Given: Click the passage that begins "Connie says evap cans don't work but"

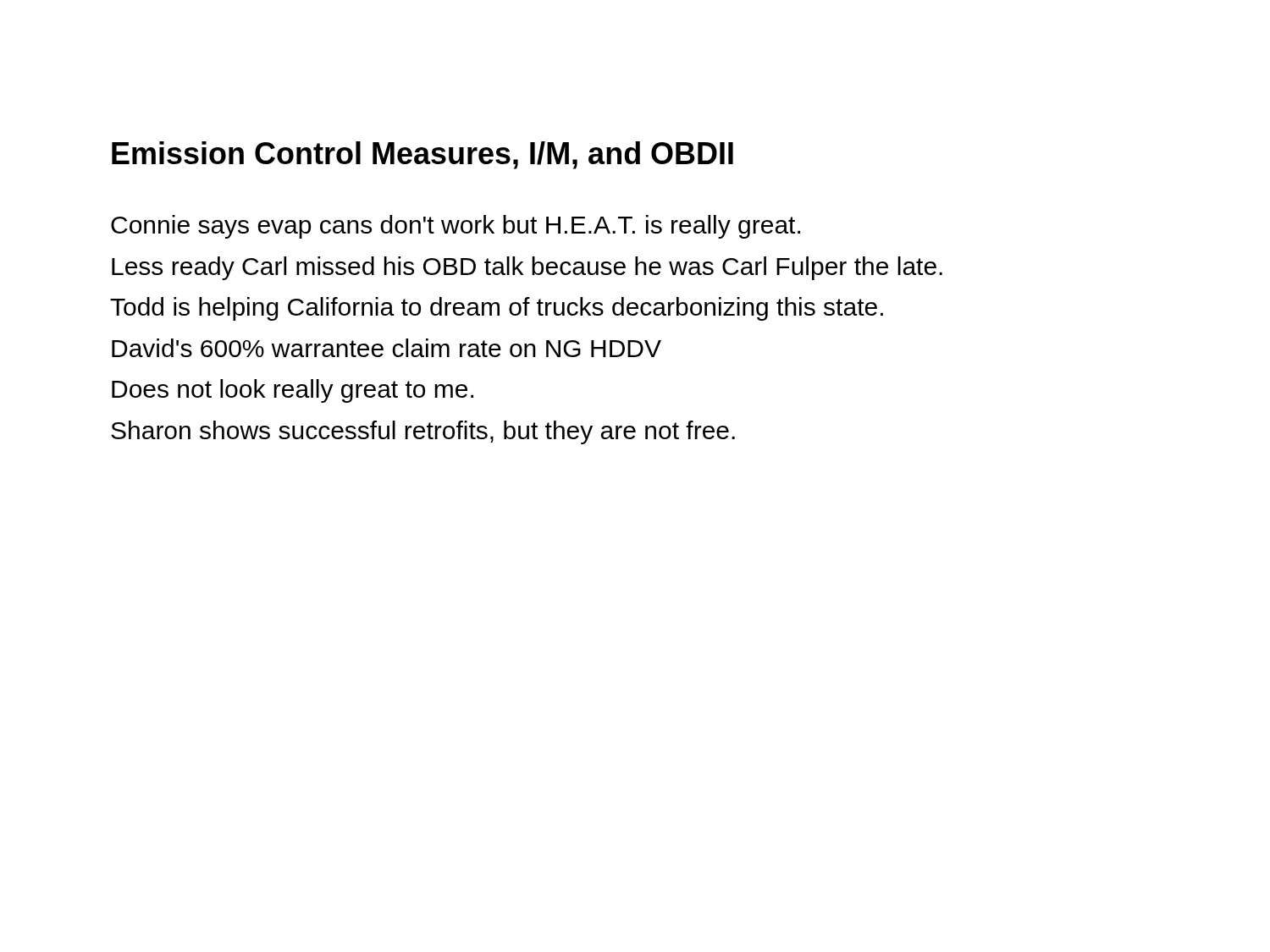Looking at the screenshot, I should [456, 227].
